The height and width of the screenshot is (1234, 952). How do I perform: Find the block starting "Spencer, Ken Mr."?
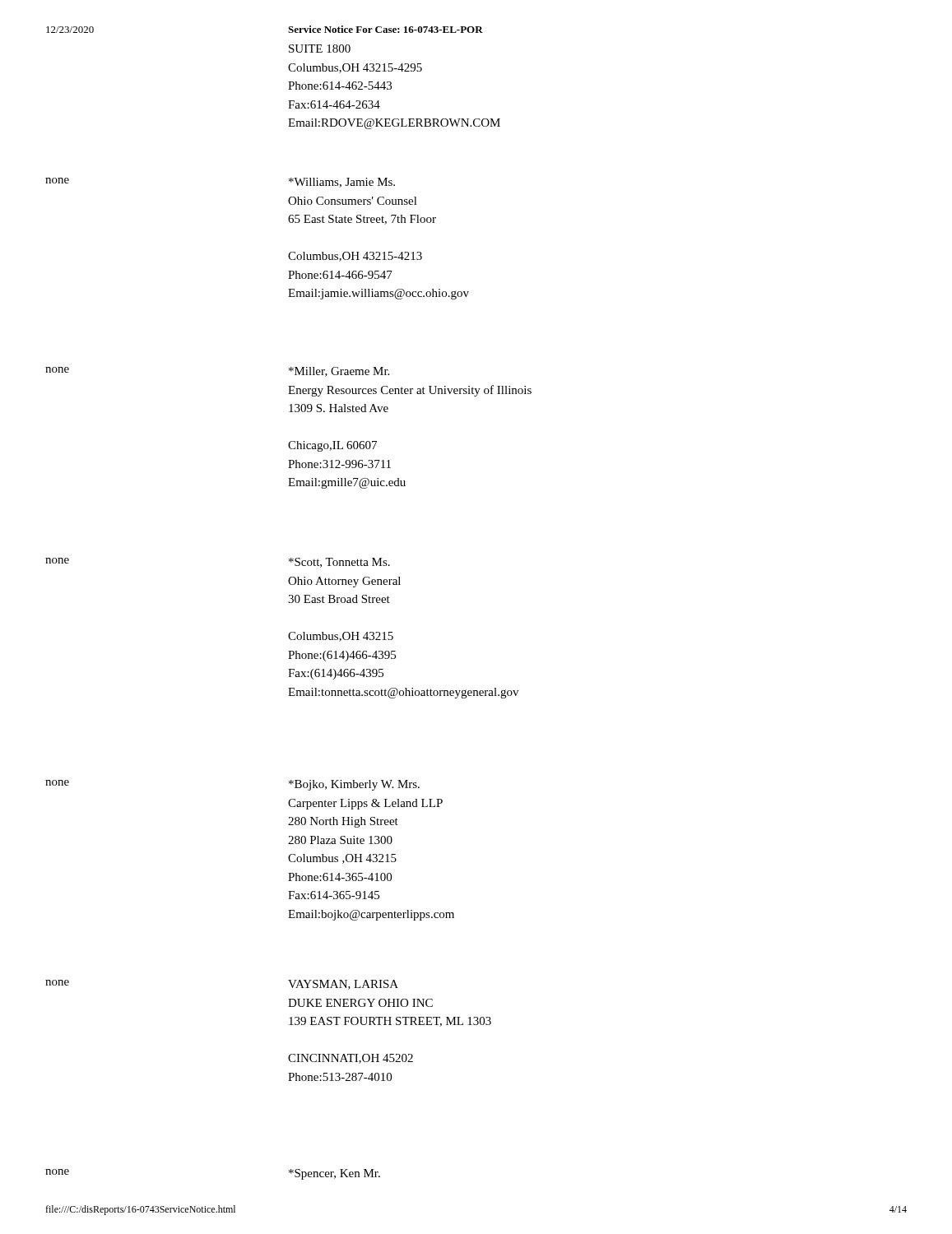point(334,1174)
